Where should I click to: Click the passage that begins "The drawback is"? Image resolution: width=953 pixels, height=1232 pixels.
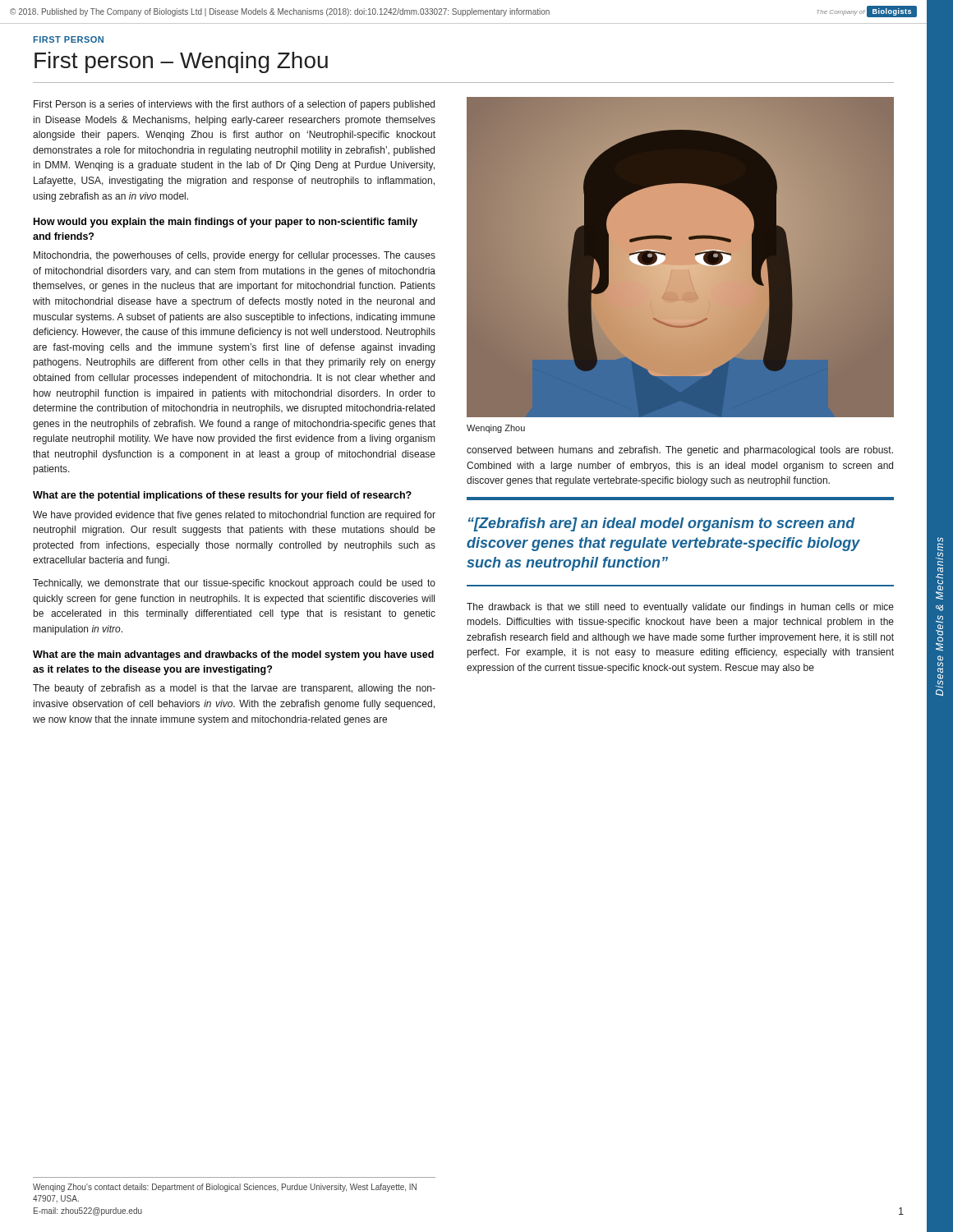(x=680, y=637)
